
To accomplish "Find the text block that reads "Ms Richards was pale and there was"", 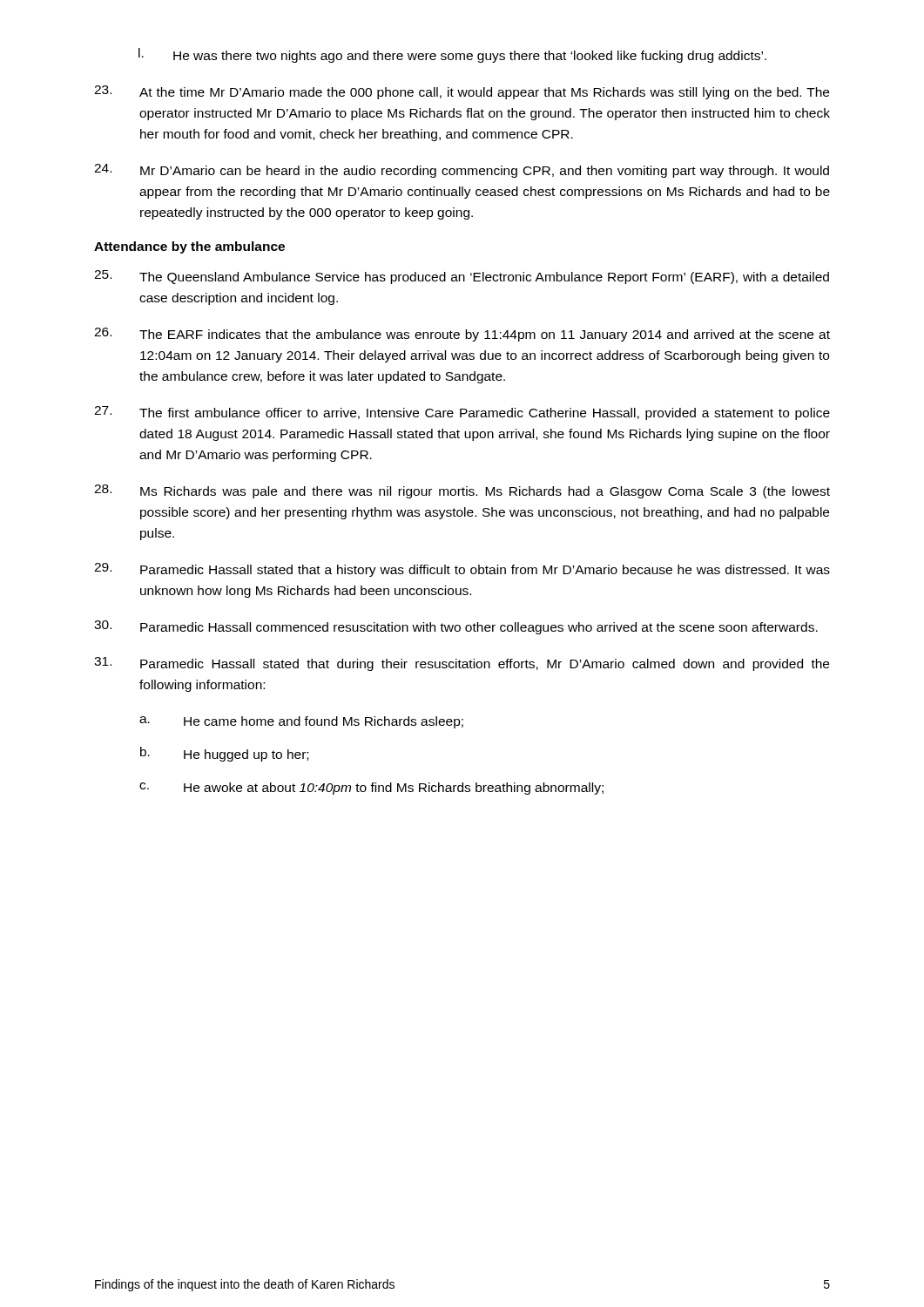I will point(462,513).
